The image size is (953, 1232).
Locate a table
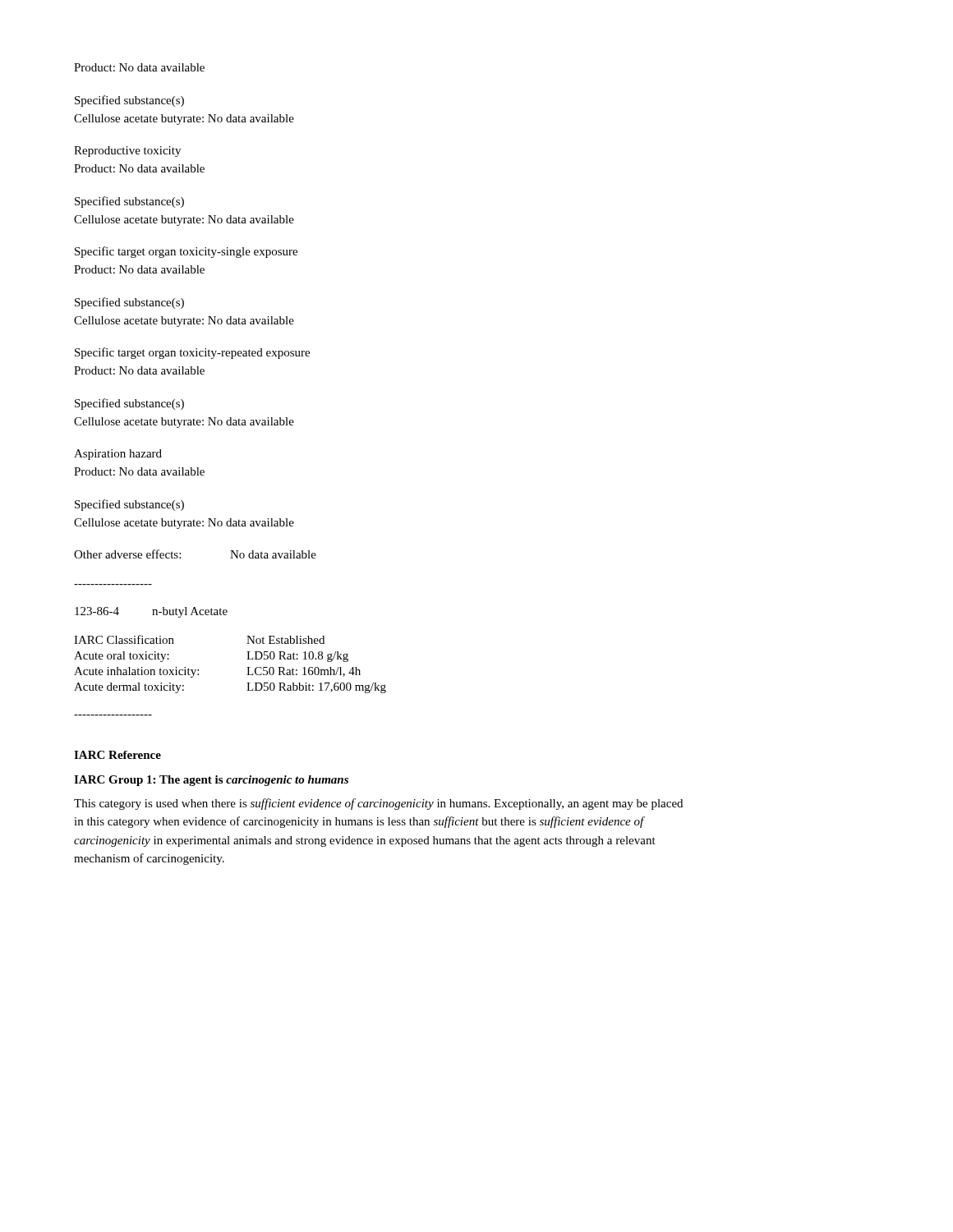382,663
